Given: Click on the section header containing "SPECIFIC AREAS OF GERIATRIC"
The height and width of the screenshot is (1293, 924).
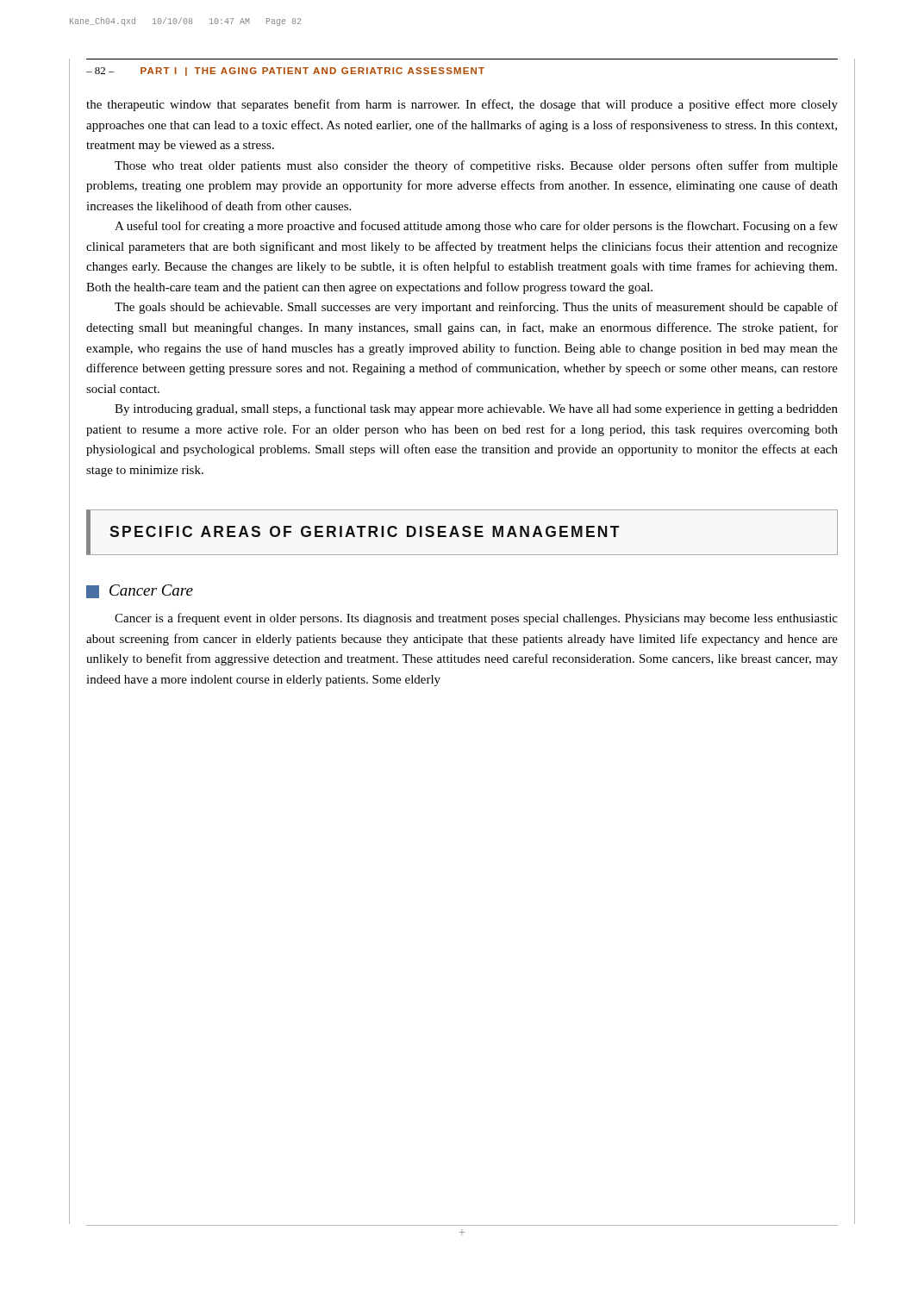Looking at the screenshot, I should point(365,532).
